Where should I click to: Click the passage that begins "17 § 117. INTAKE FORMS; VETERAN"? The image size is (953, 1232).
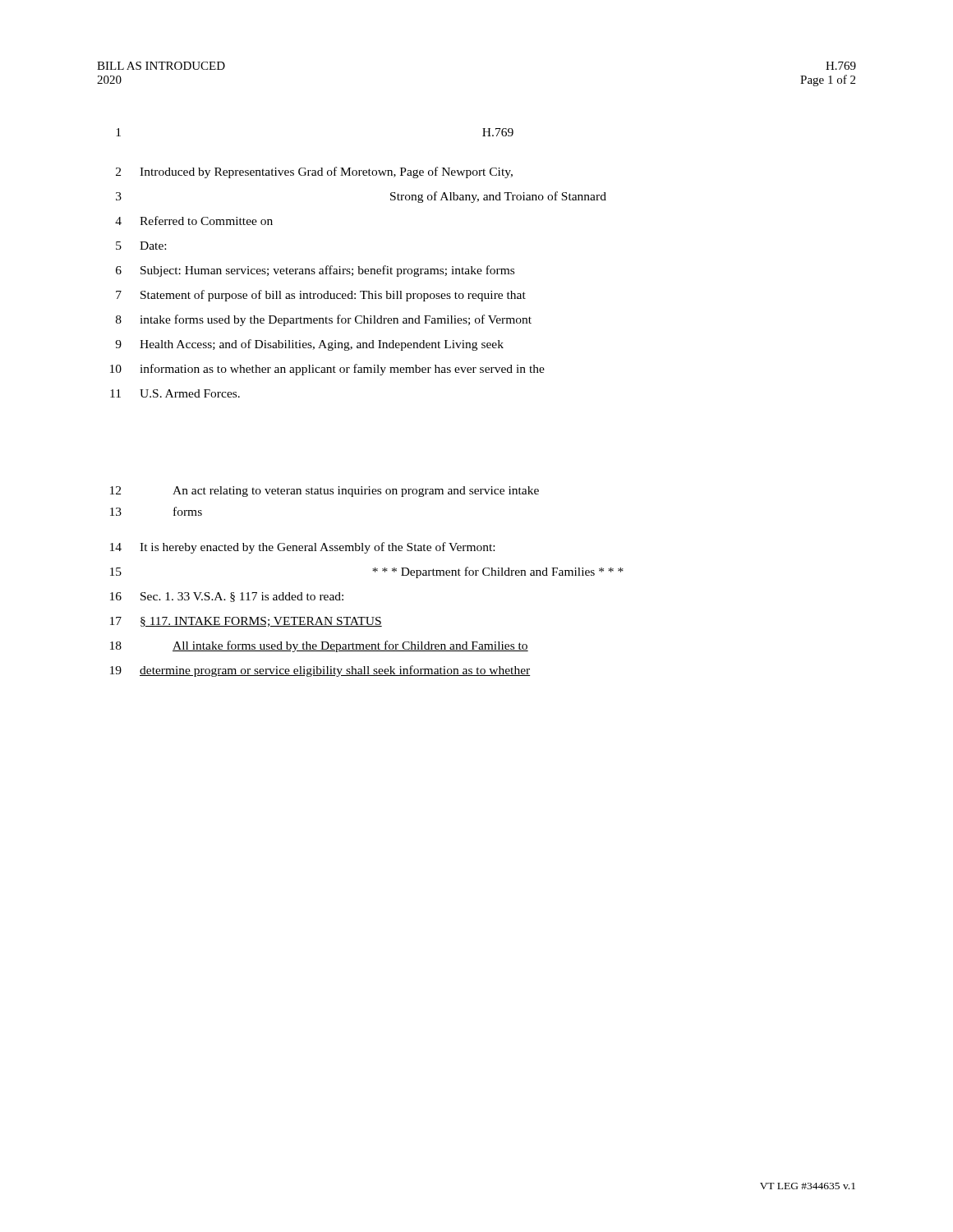246,622
